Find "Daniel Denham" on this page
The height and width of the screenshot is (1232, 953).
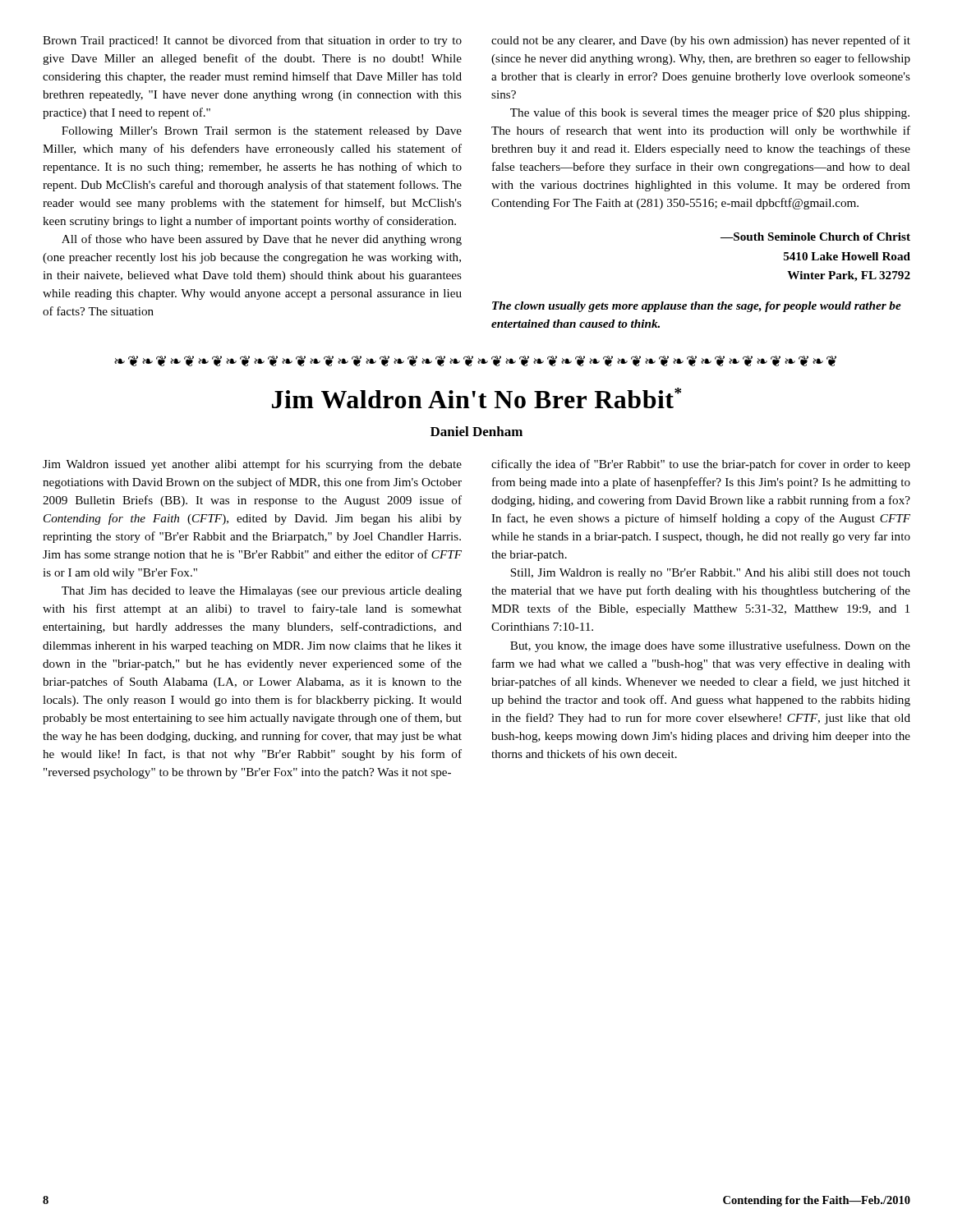click(476, 431)
